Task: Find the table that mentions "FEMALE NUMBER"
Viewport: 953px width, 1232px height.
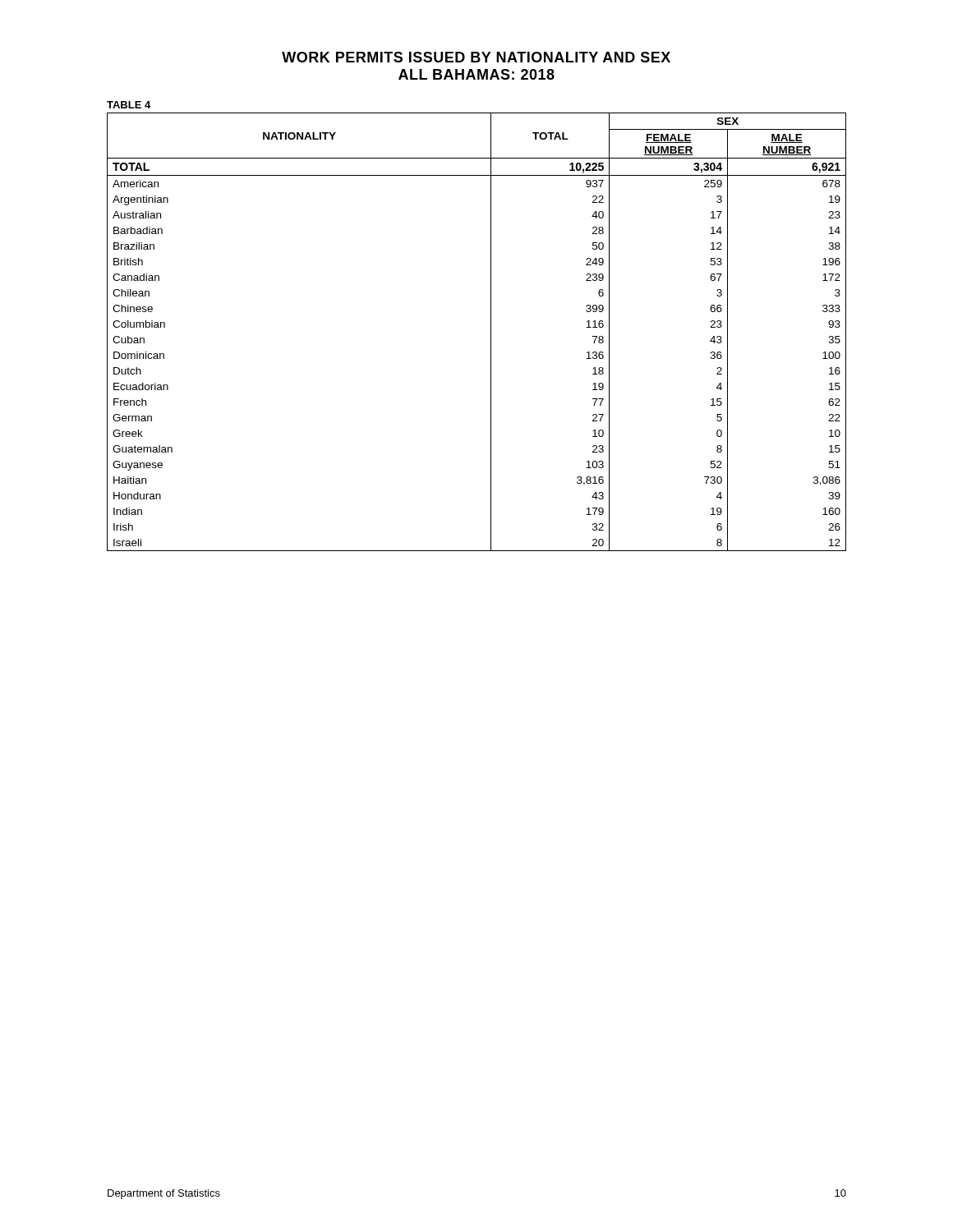Action: point(476,332)
